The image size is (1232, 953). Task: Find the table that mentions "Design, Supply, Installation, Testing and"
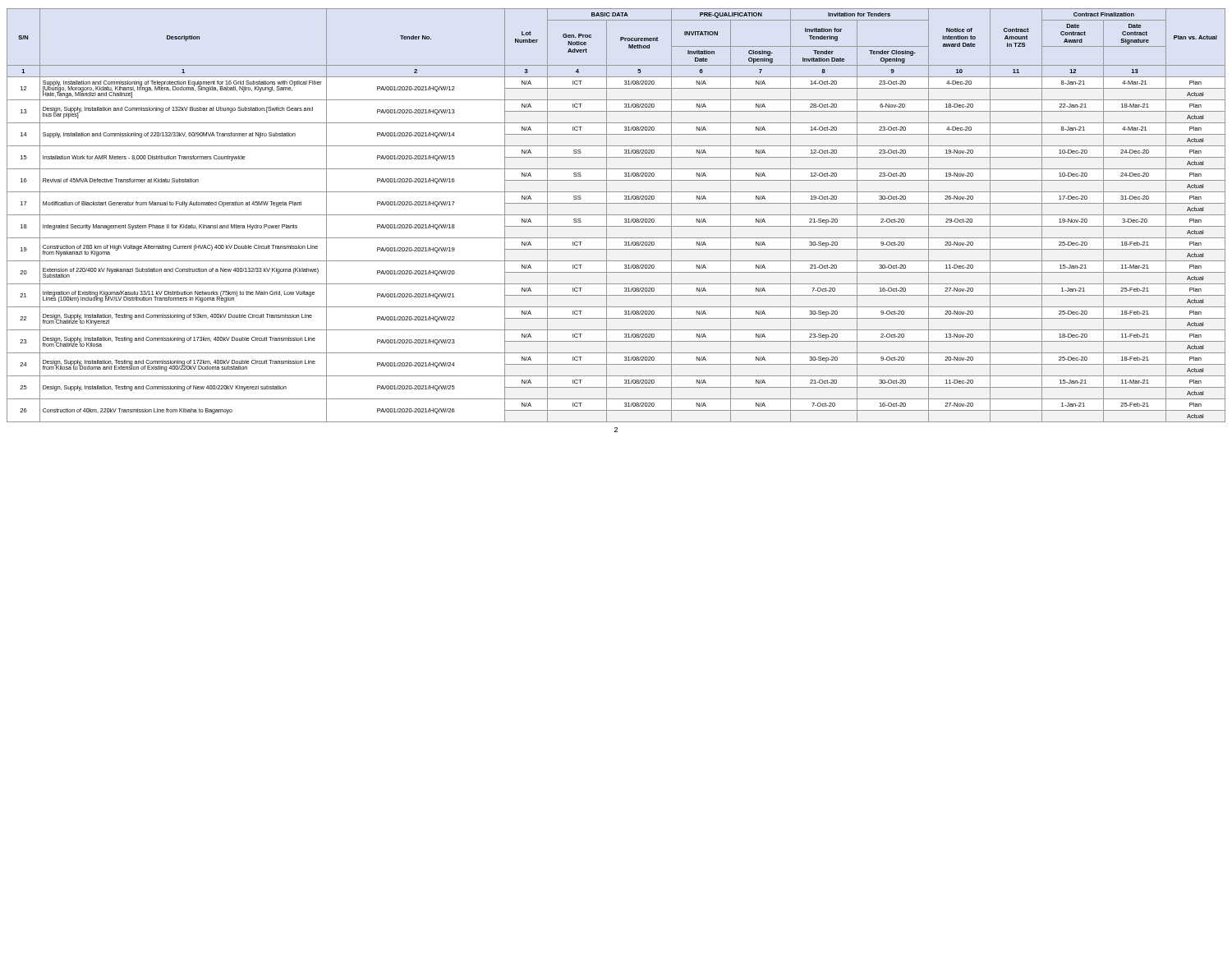[616, 215]
